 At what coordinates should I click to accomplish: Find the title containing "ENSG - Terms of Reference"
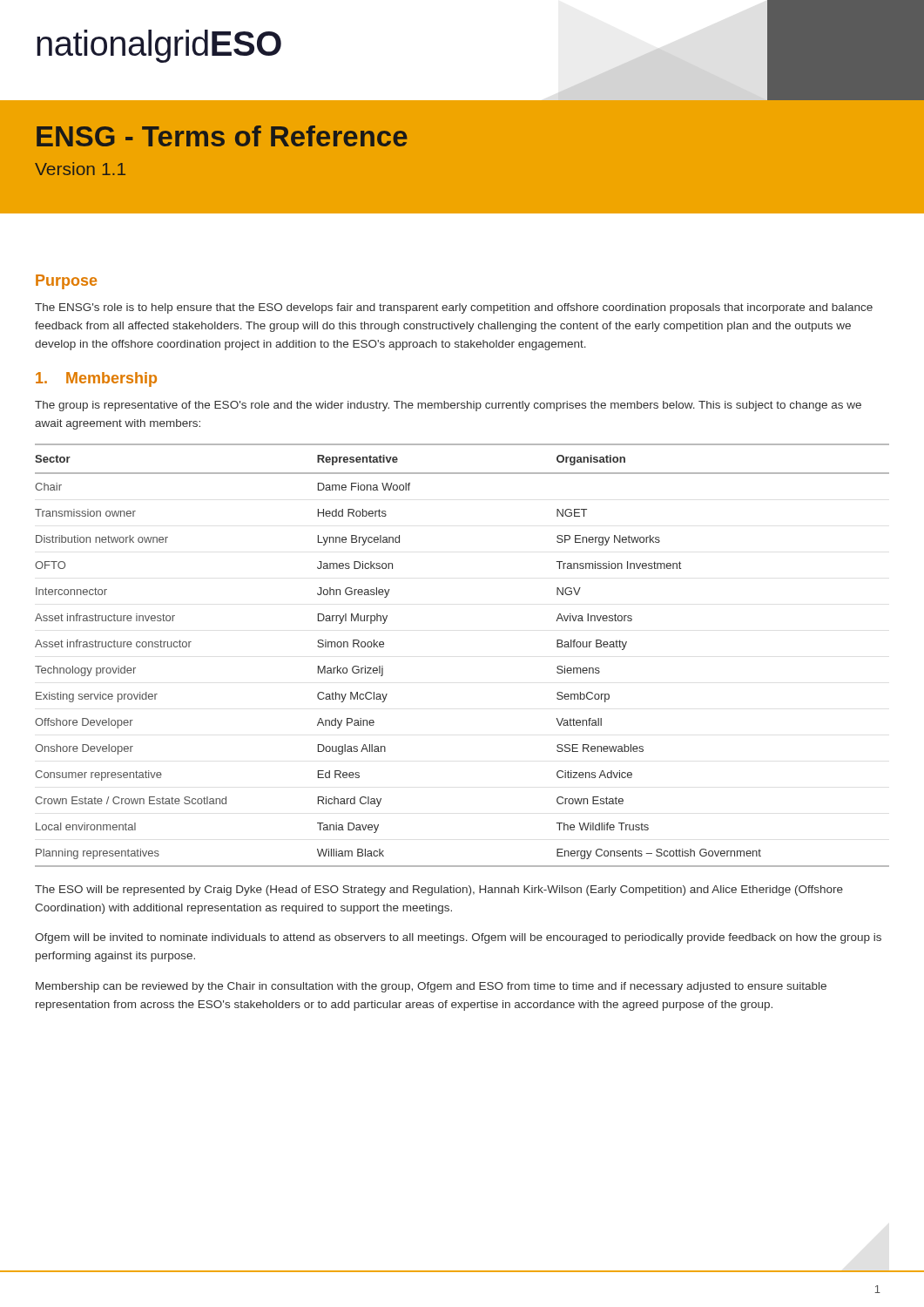click(222, 136)
